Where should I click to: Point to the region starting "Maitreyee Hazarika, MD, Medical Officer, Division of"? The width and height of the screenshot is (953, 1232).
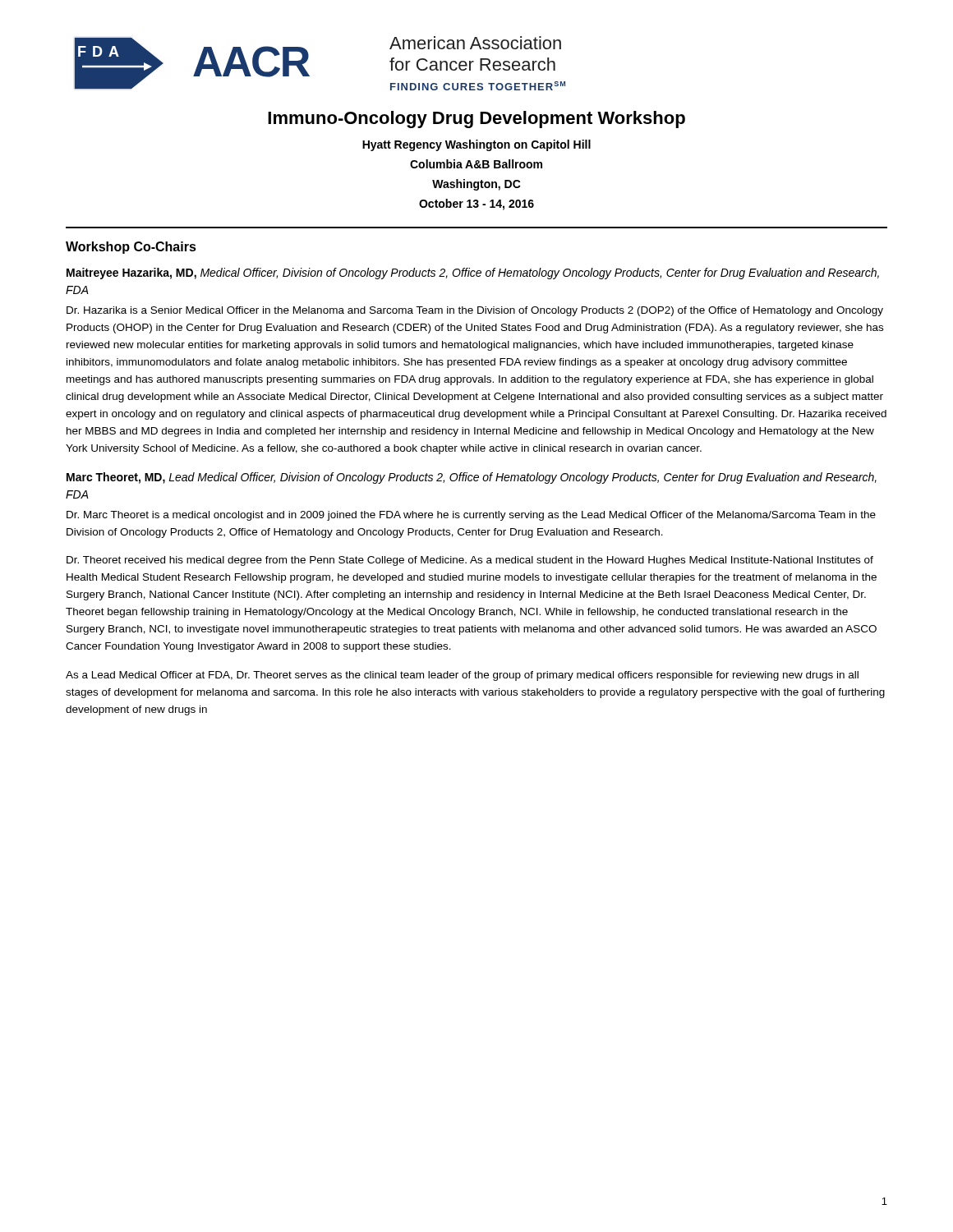(x=473, y=282)
